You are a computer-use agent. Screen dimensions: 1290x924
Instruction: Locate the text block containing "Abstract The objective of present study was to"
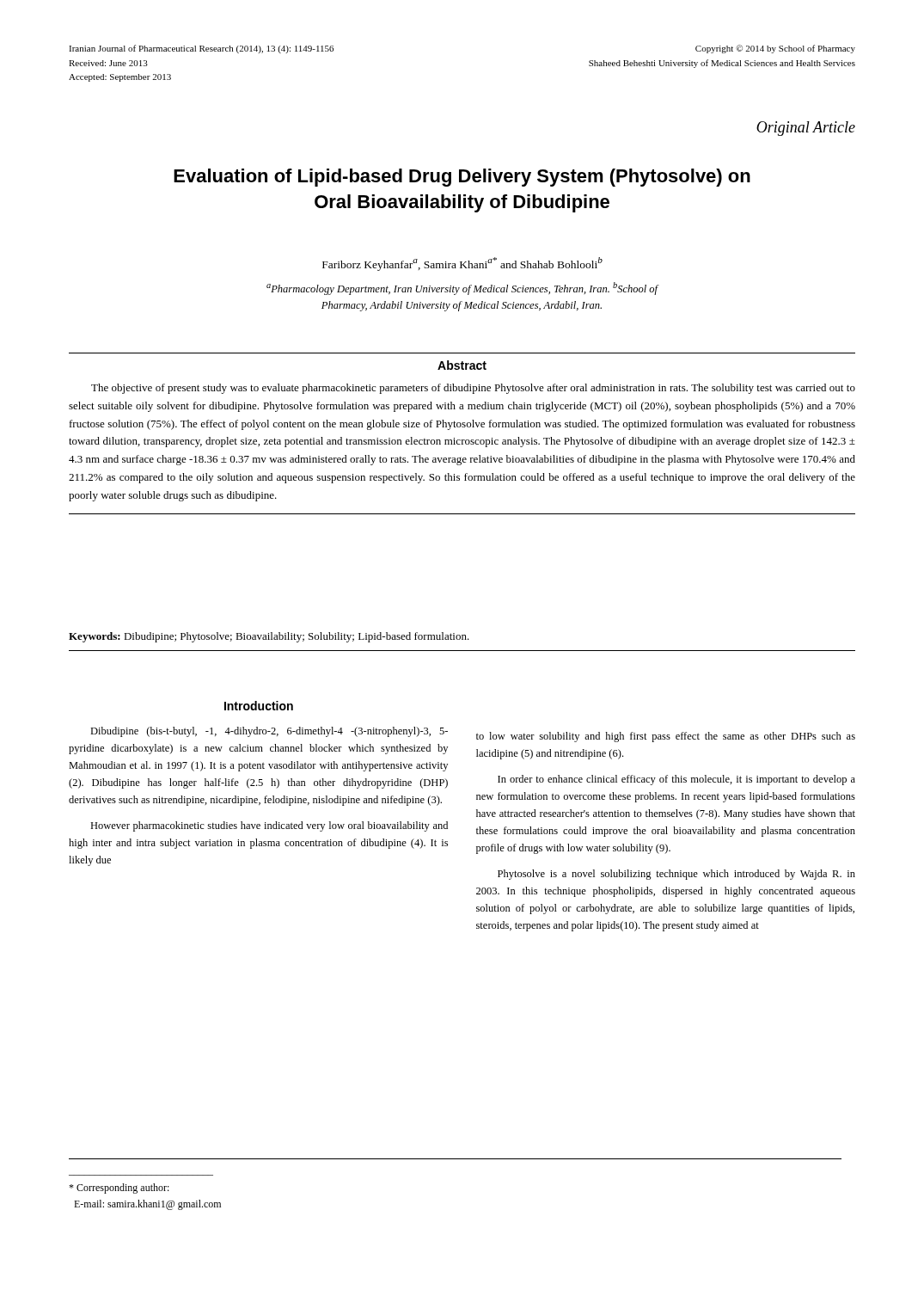pos(462,433)
